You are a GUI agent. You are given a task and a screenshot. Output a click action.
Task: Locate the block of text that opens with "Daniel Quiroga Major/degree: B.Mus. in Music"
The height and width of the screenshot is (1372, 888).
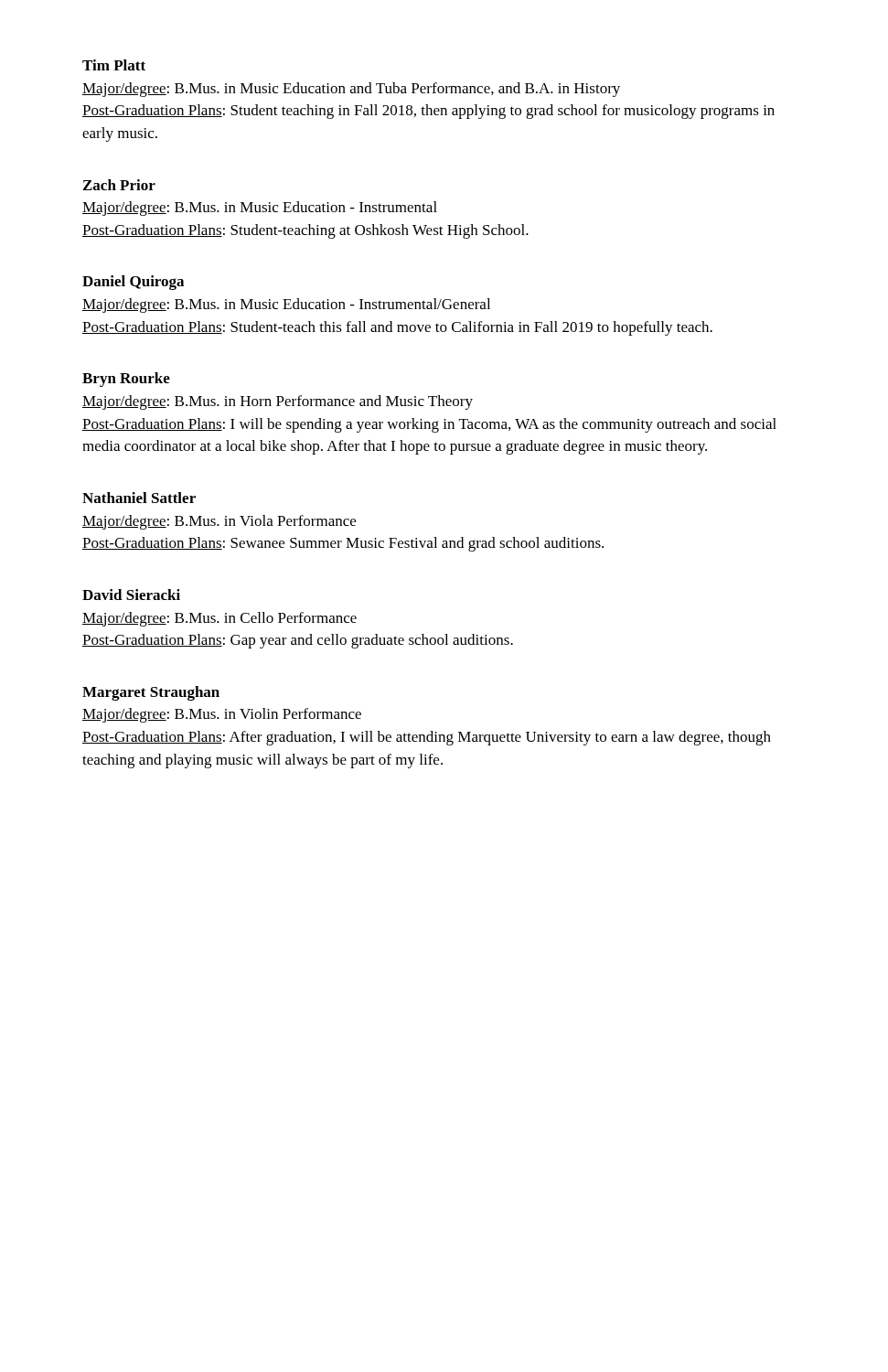tap(444, 305)
